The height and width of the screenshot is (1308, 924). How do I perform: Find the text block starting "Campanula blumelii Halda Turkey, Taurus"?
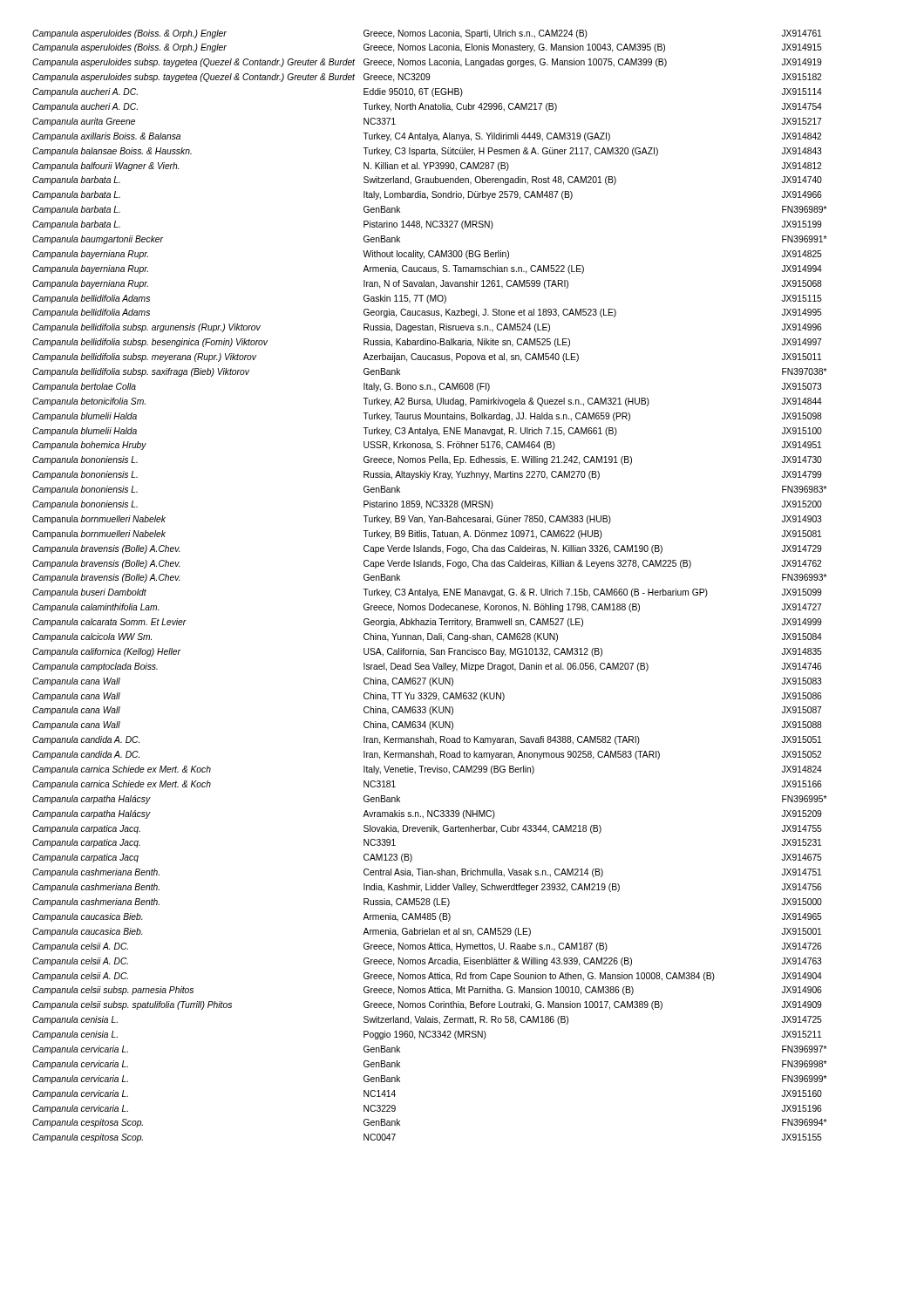pyautogui.click(x=462, y=416)
